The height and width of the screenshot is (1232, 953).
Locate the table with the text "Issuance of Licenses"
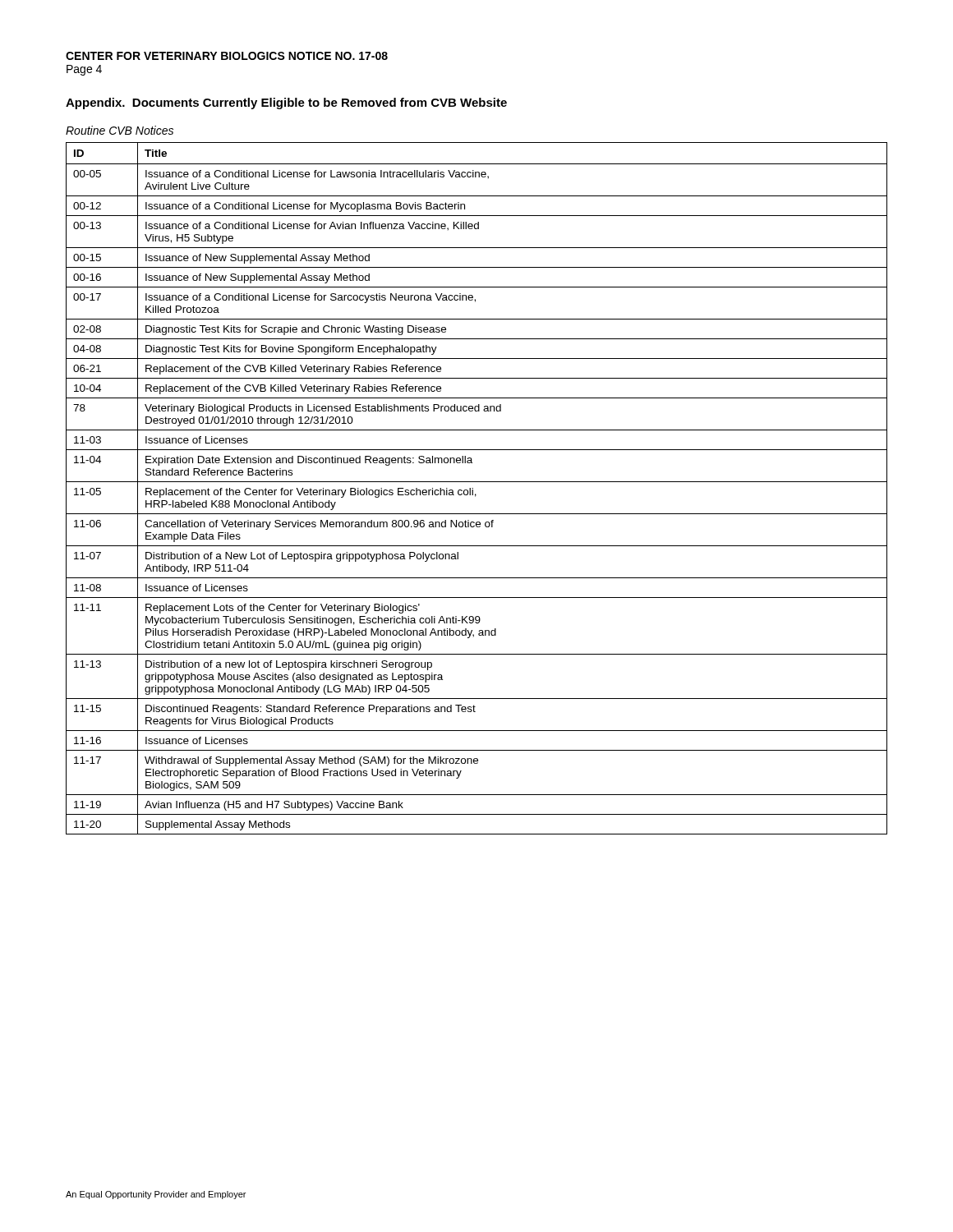pos(476,488)
